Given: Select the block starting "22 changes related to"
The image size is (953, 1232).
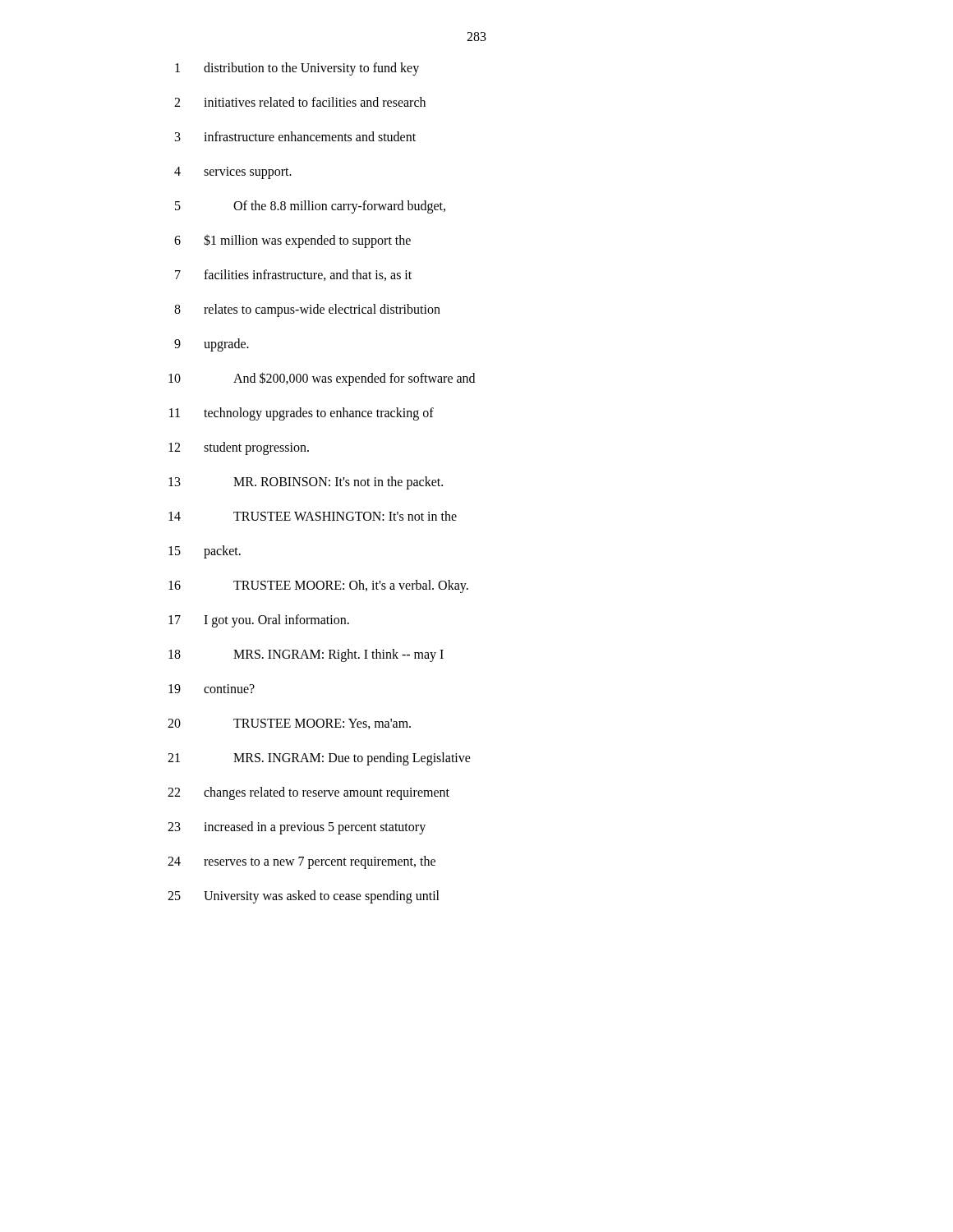Looking at the screenshot, I should coord(290,793).
